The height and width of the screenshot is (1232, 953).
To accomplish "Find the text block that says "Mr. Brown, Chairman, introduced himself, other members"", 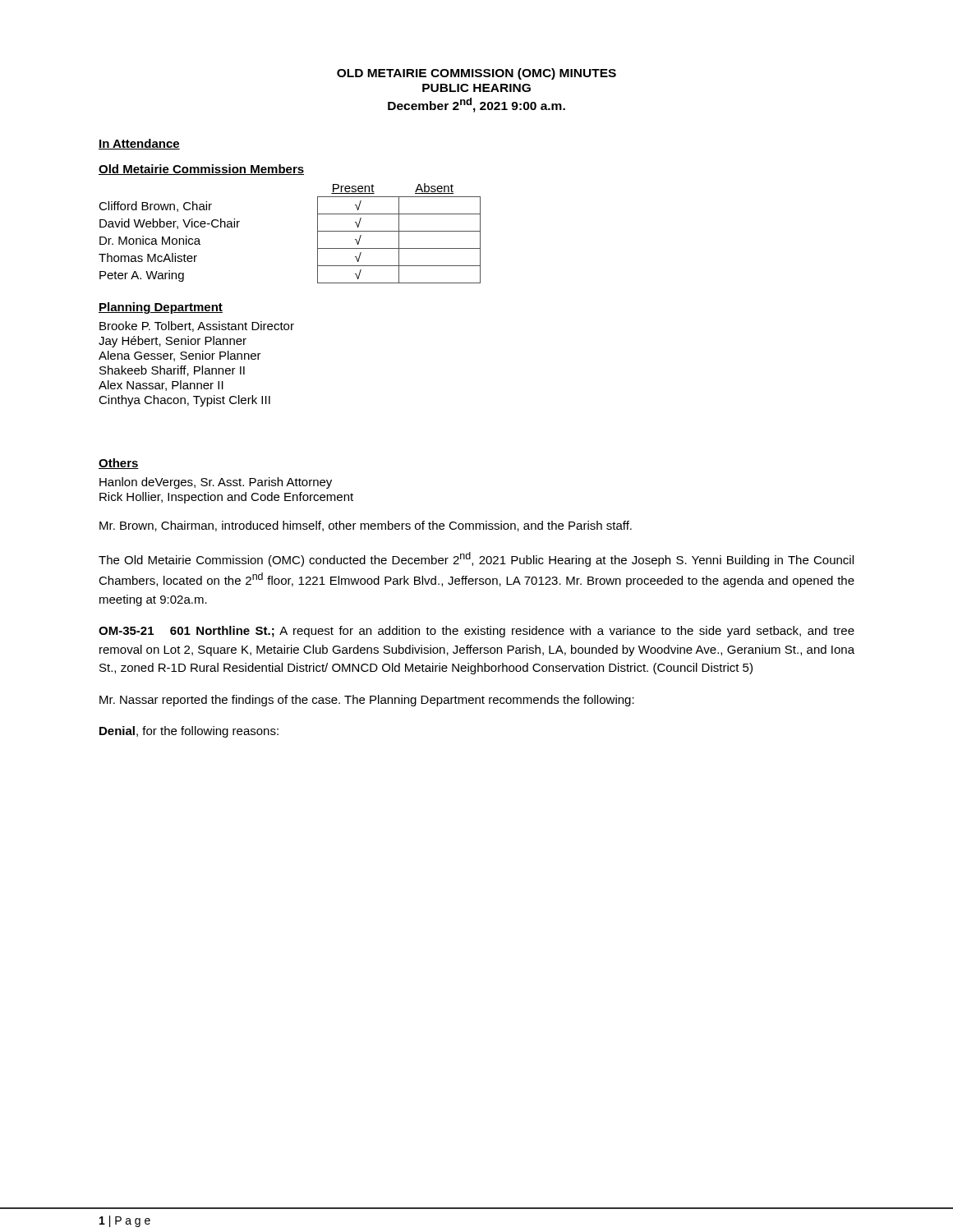I will click(x=366, y=525).
